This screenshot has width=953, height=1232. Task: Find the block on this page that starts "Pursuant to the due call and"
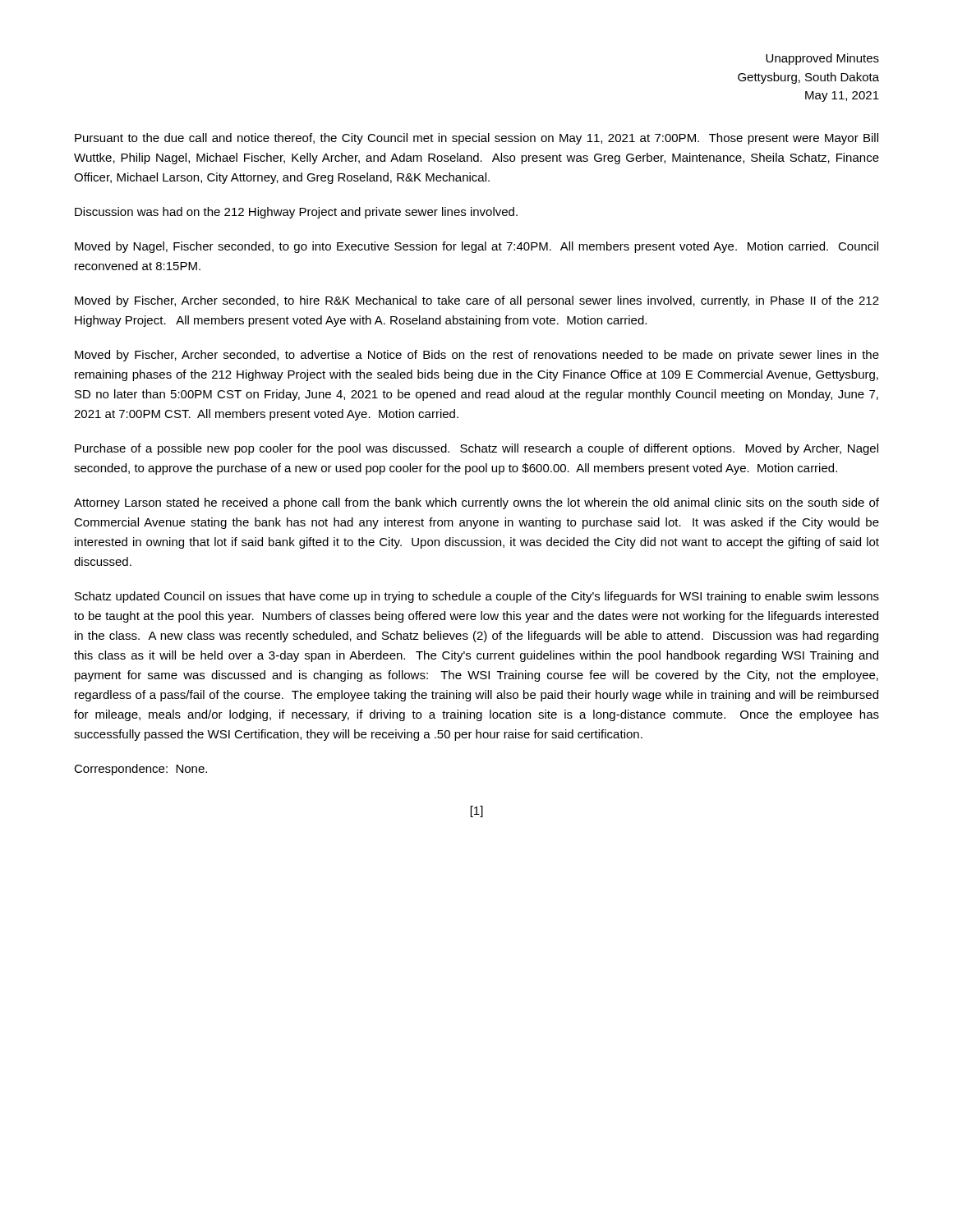pyautogui.click(x=476, y=157)
